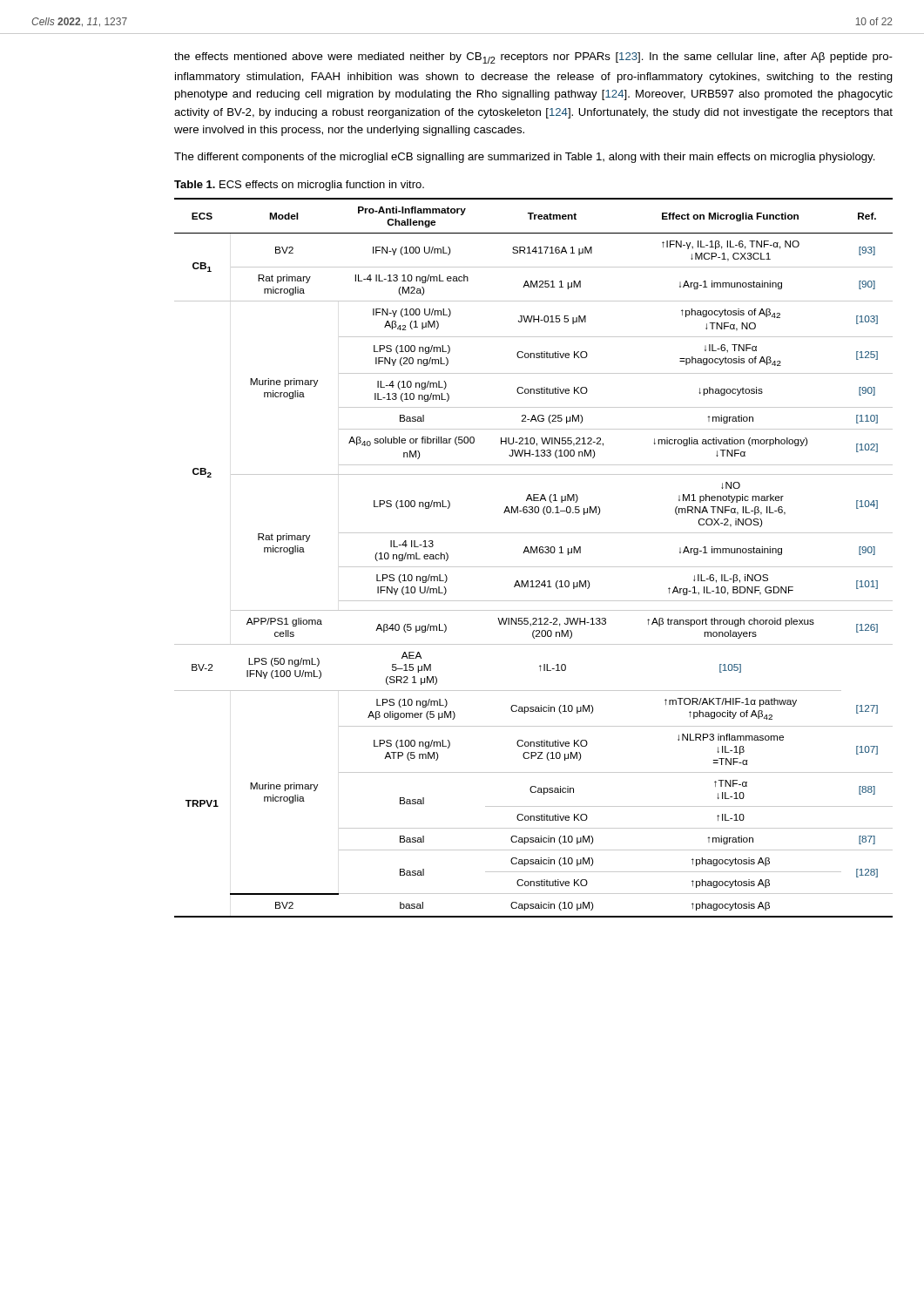924x1307 pixels.
Task: Locate the caption that opens with "Table 1. ECS effects on microglia"
Action: [300, 184]
